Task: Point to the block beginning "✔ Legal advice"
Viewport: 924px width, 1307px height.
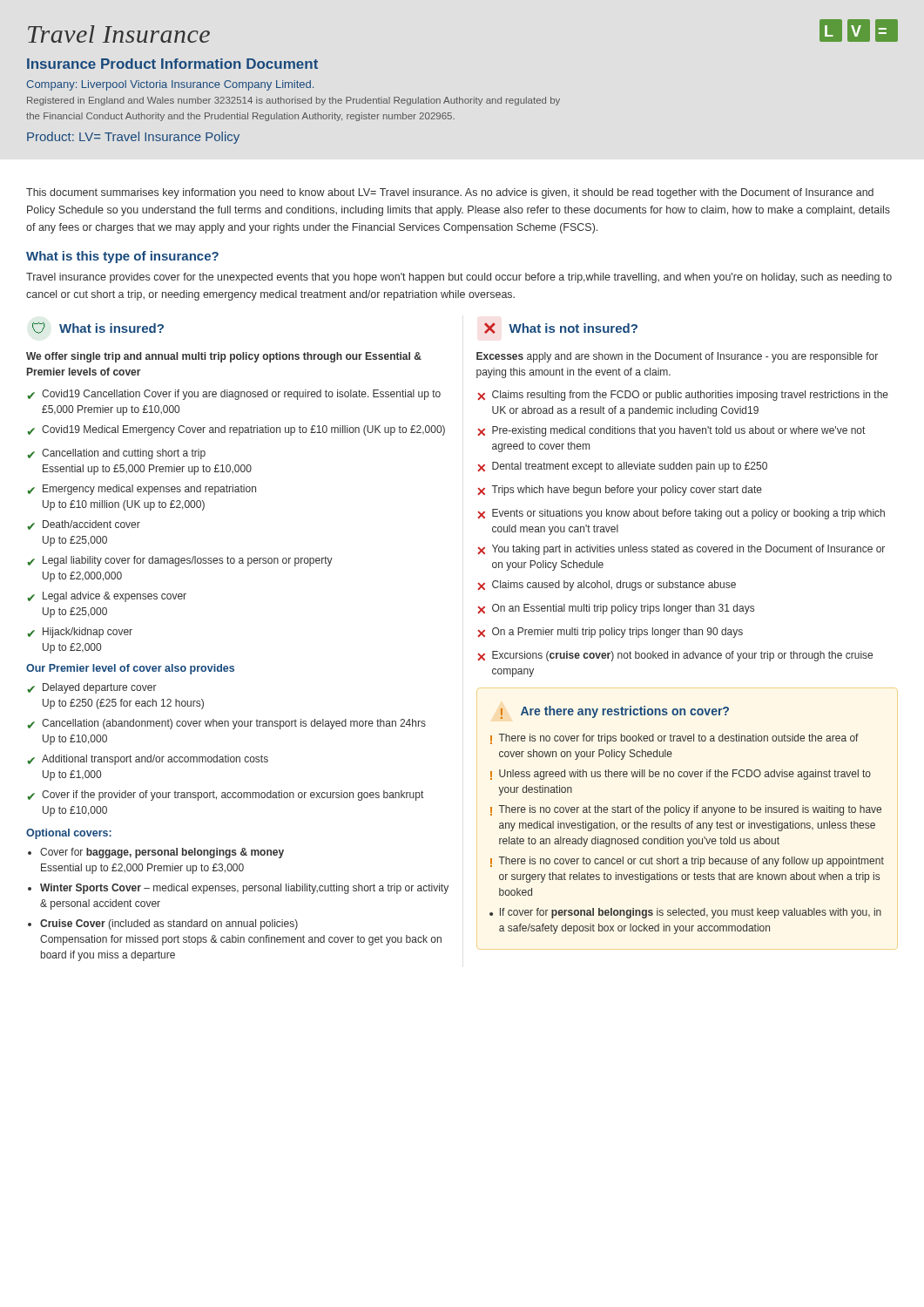Action: [x=106, y=604]
